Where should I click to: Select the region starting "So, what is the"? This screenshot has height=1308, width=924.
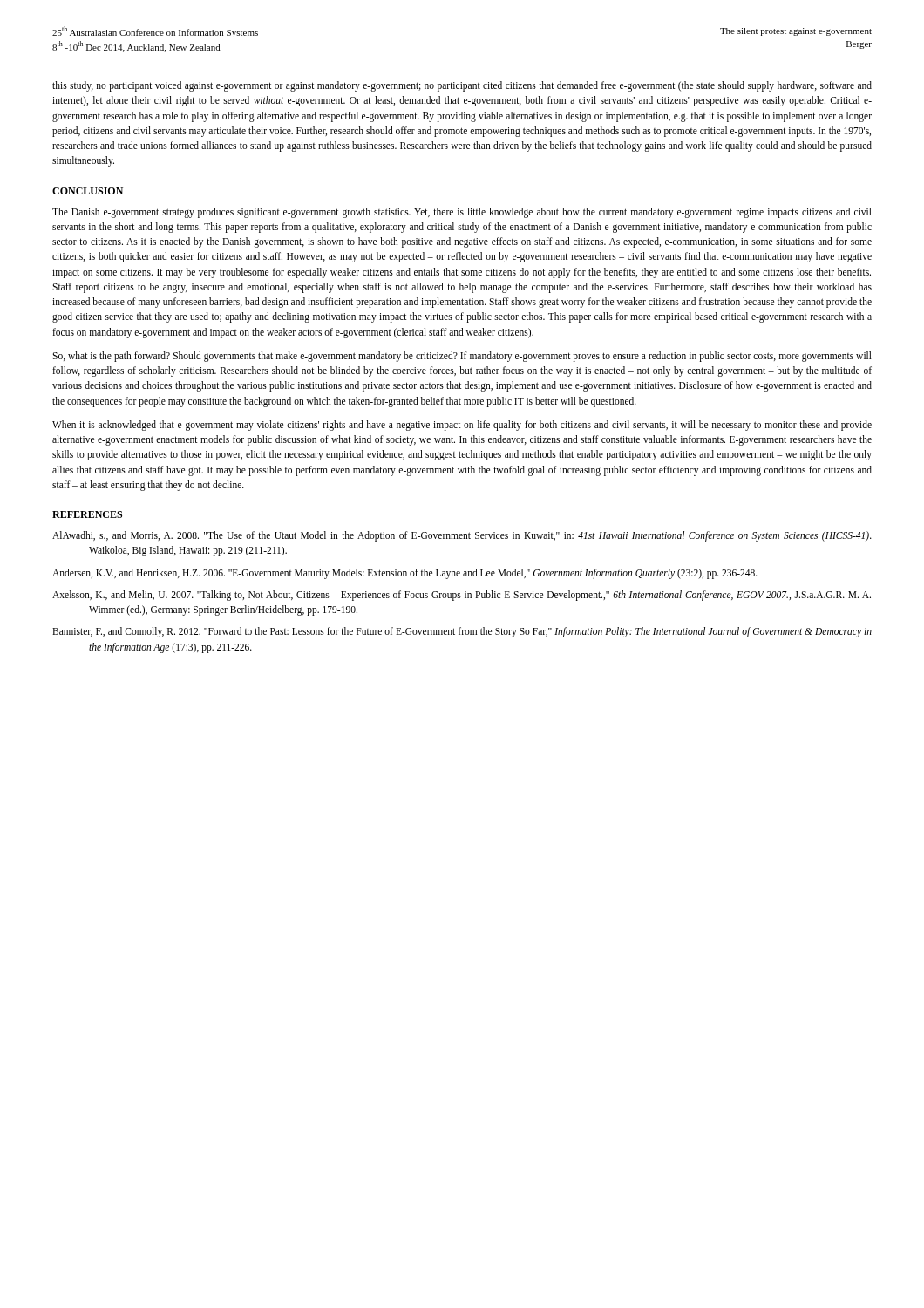462,379
